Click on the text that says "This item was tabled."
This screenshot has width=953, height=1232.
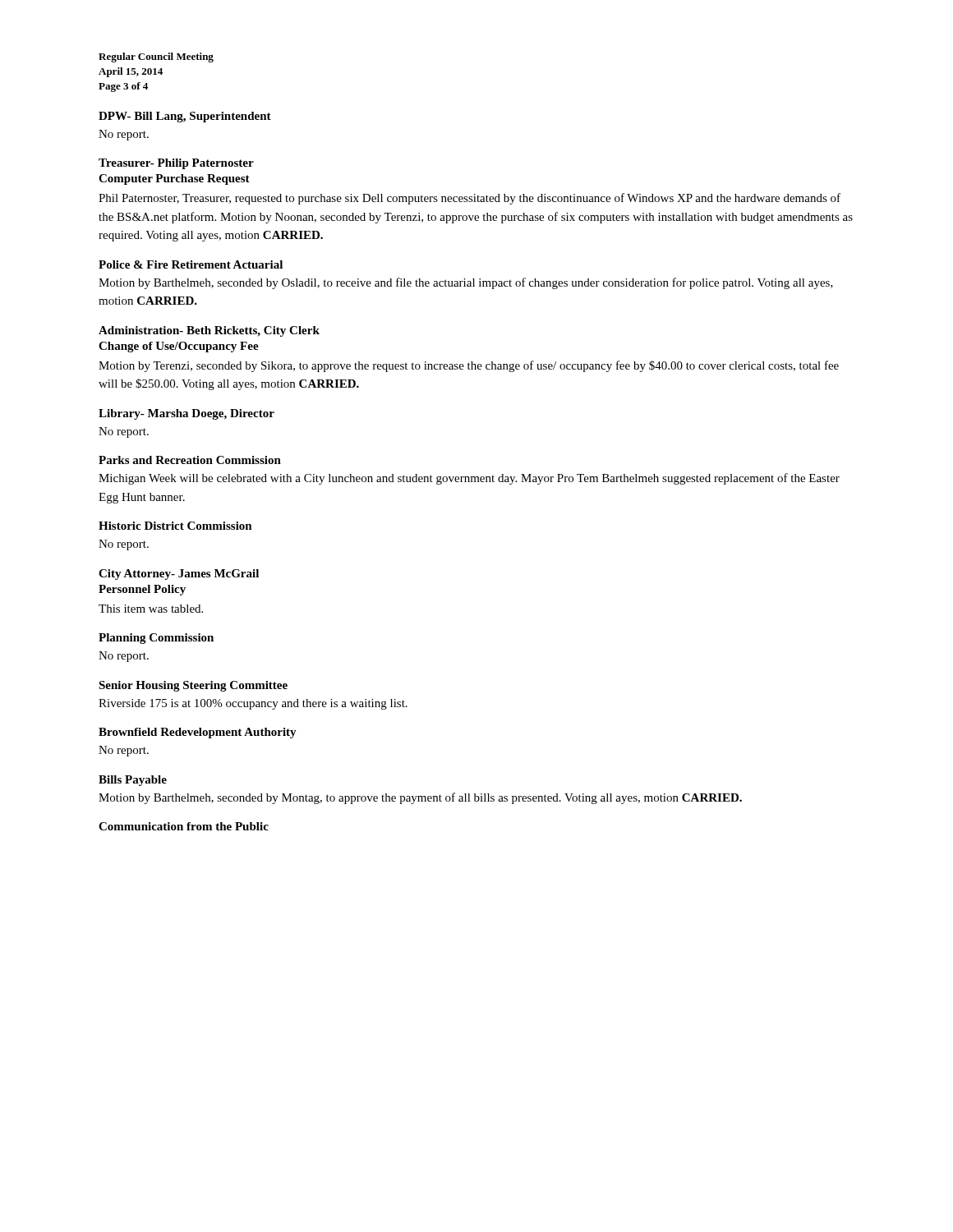click(x=151, y=608)
